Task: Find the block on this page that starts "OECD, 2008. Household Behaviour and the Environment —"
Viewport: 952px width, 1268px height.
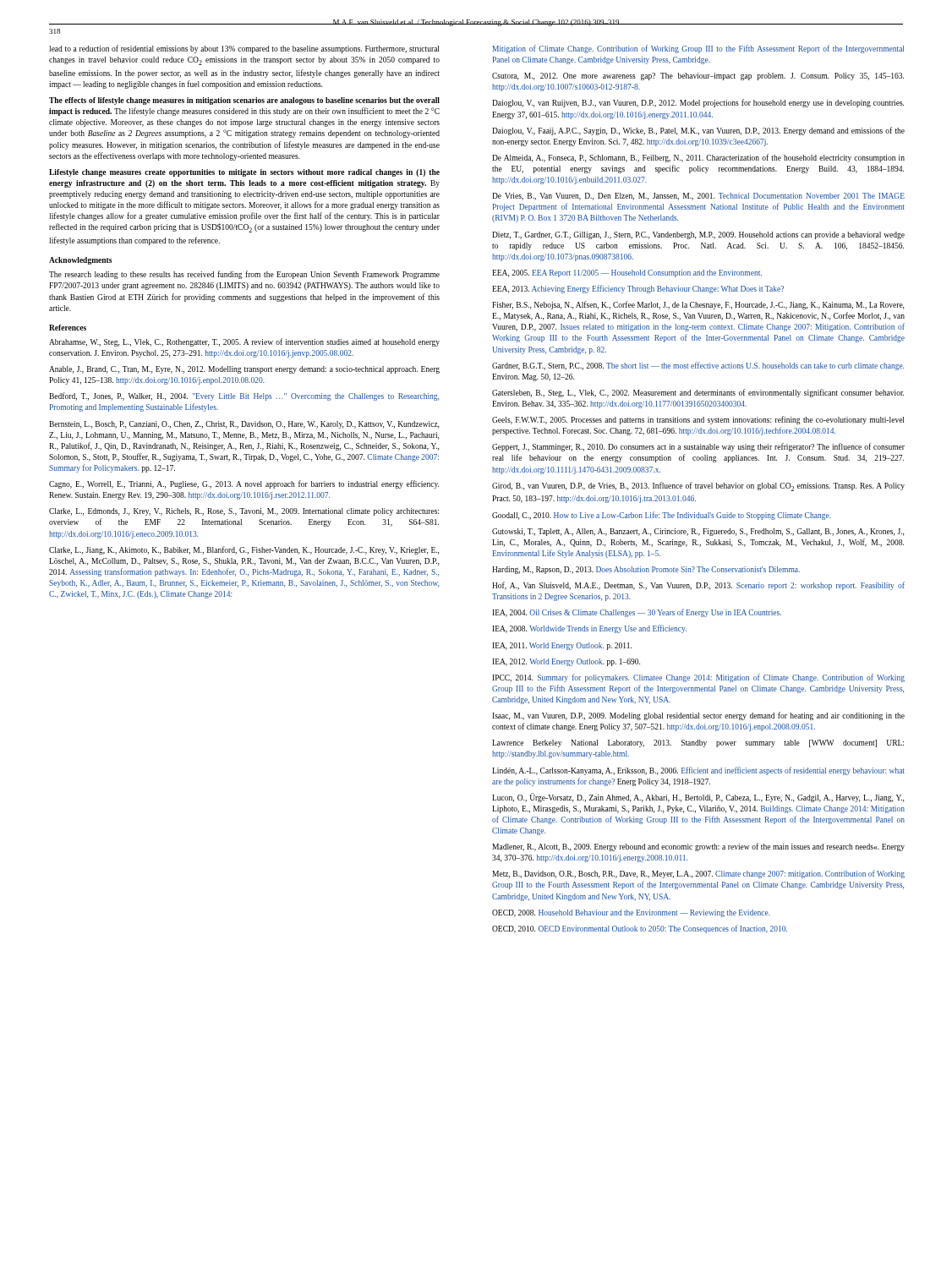Action: coord(698,913)
